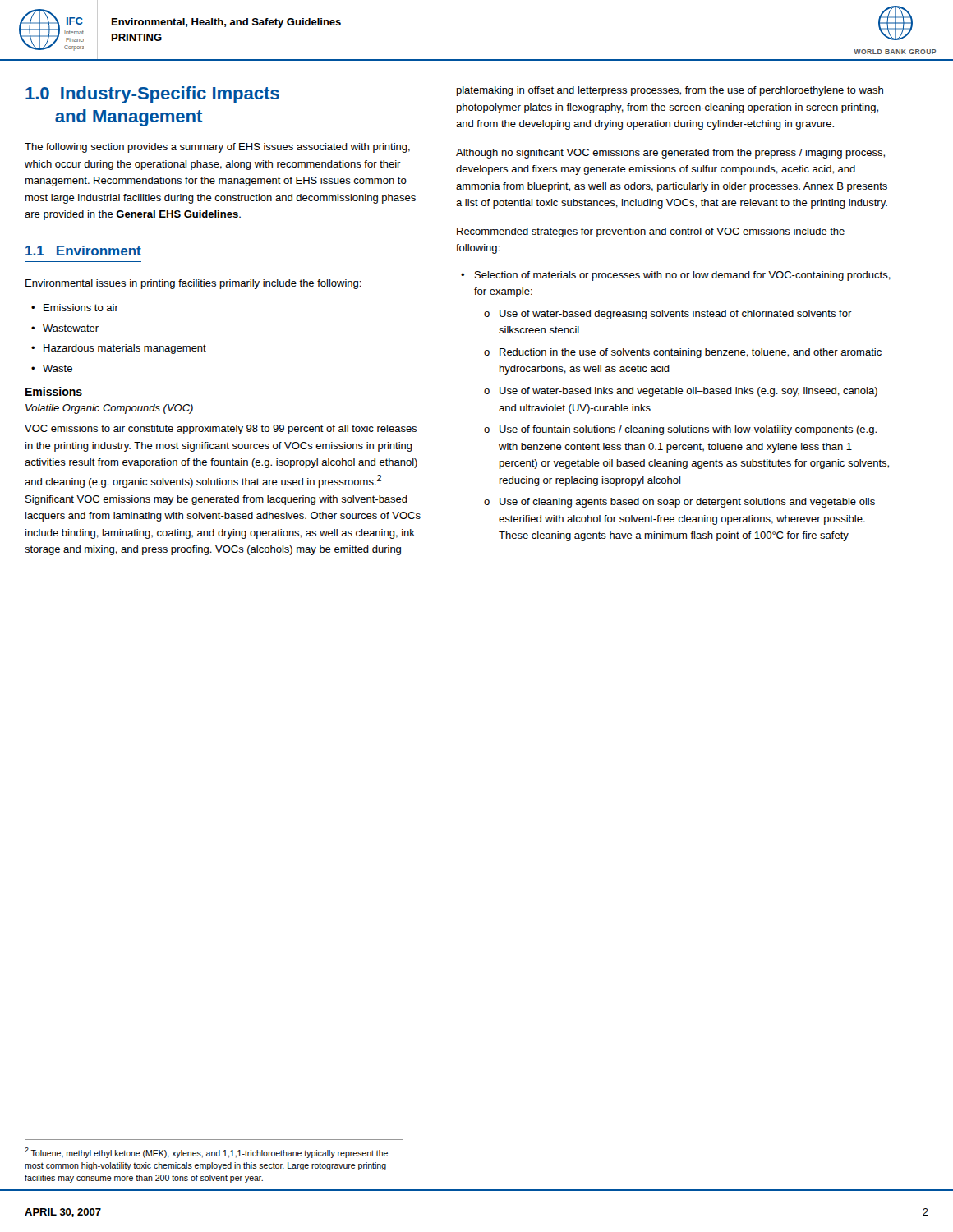Select the list item that reads "•Emissions to air"
This screenshot has width=953, height=1232.
click(75, 308)
